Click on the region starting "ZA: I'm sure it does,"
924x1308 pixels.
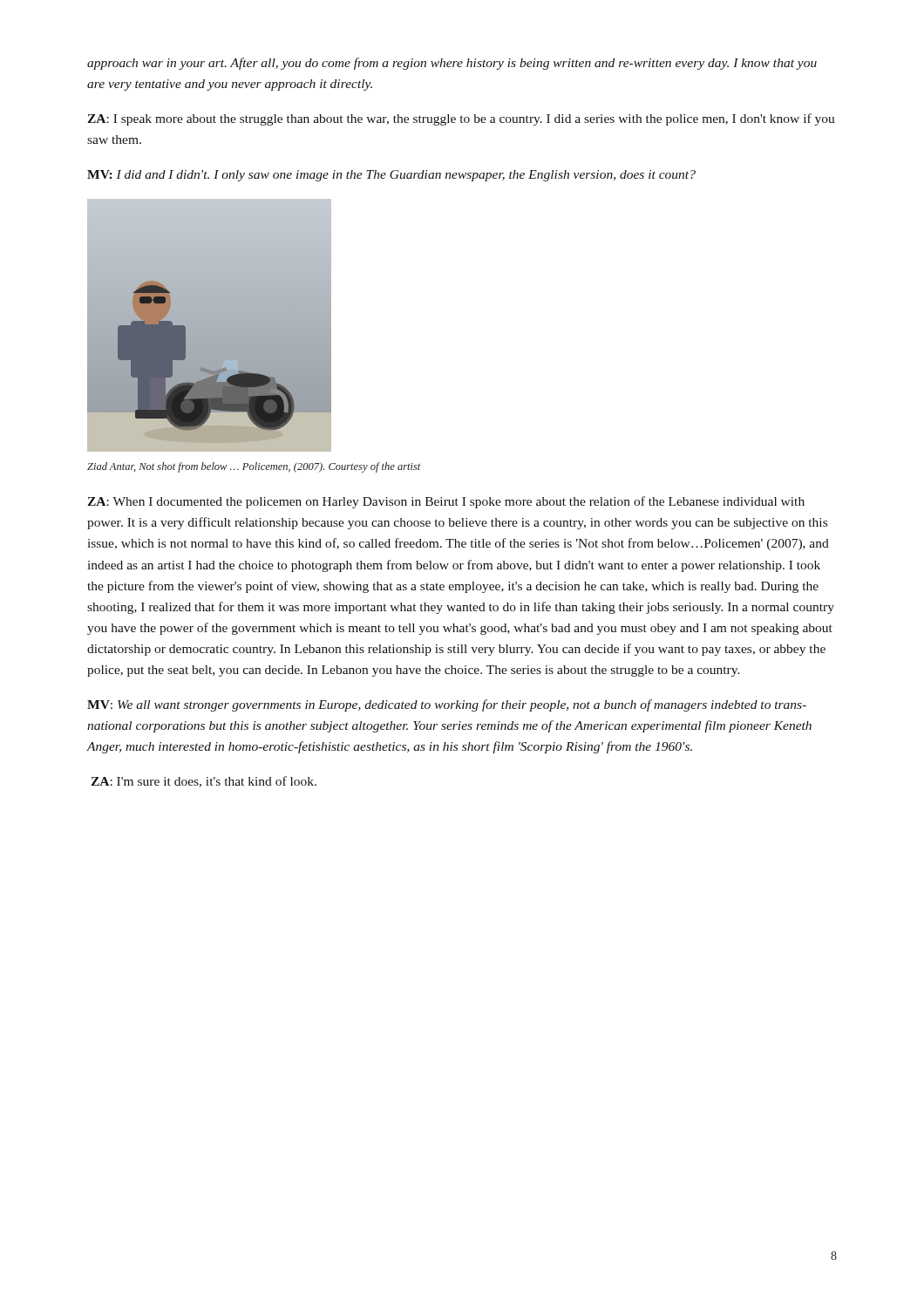204,782
